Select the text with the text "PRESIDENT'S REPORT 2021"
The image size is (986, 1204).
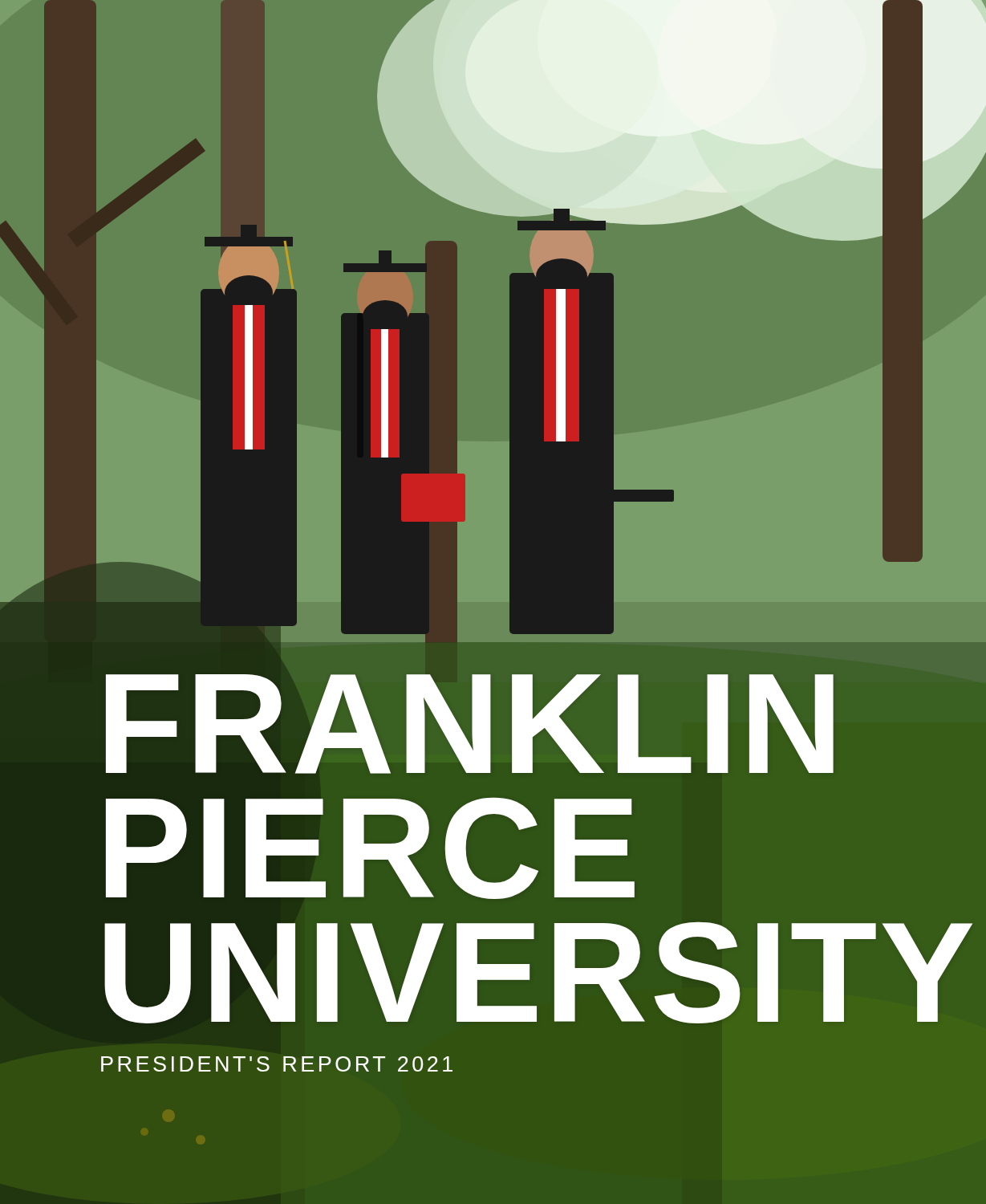pyautogui.click(x=278, y=1064)
